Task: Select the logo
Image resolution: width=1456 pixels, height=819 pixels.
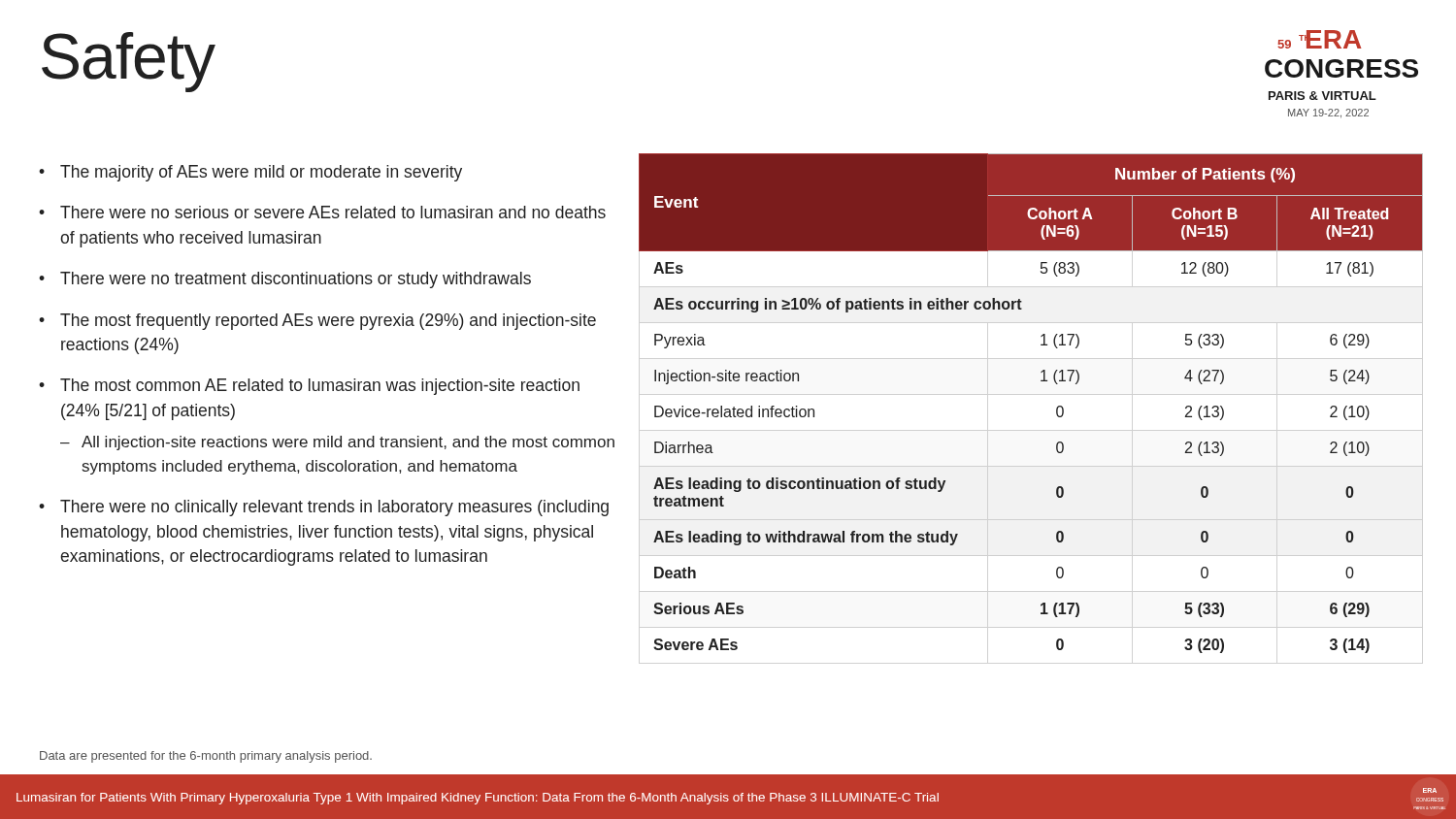Action: coord(1334,78)
